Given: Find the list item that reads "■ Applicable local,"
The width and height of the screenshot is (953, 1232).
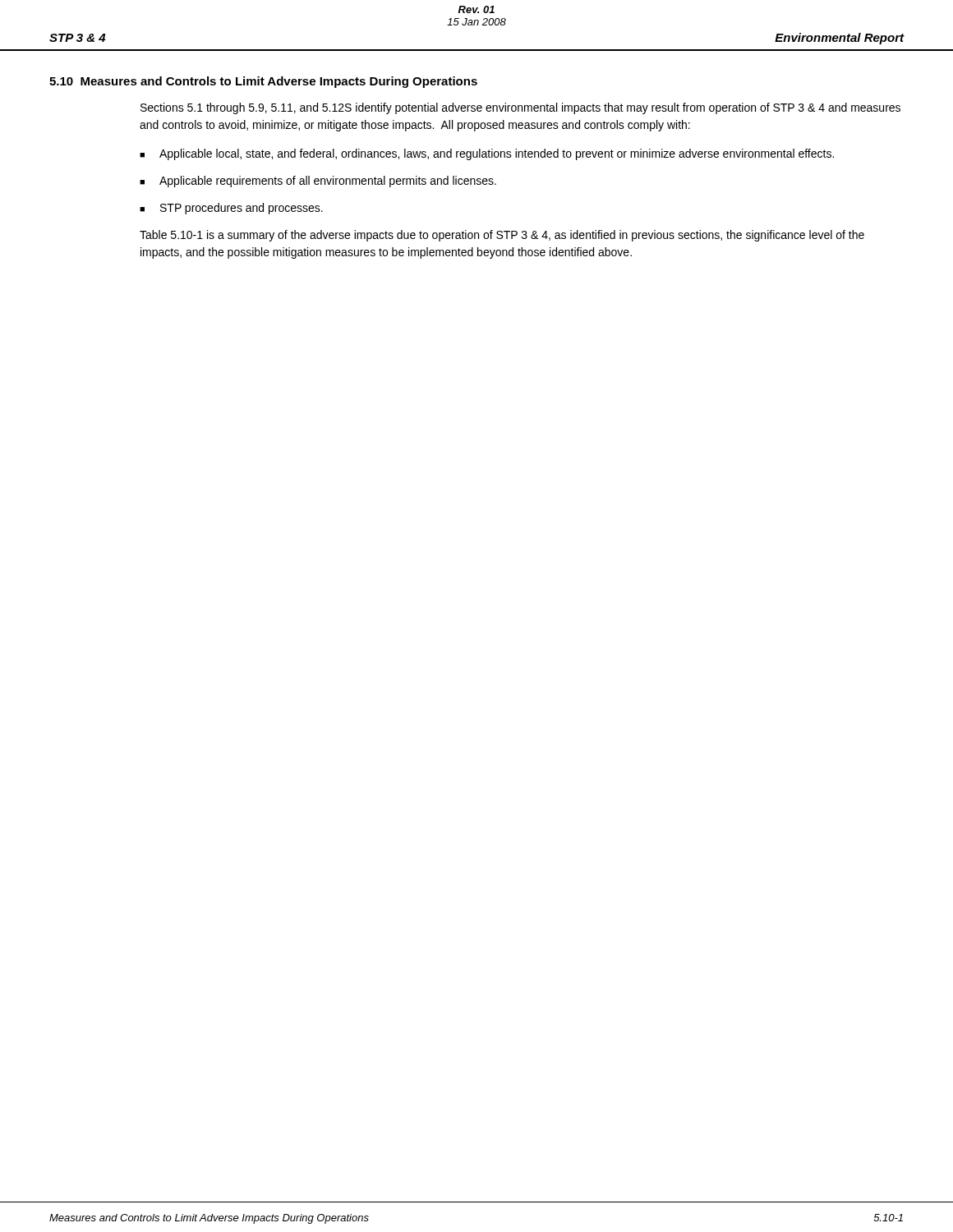Looking at the screenshot, I should [x=522, y=154].
